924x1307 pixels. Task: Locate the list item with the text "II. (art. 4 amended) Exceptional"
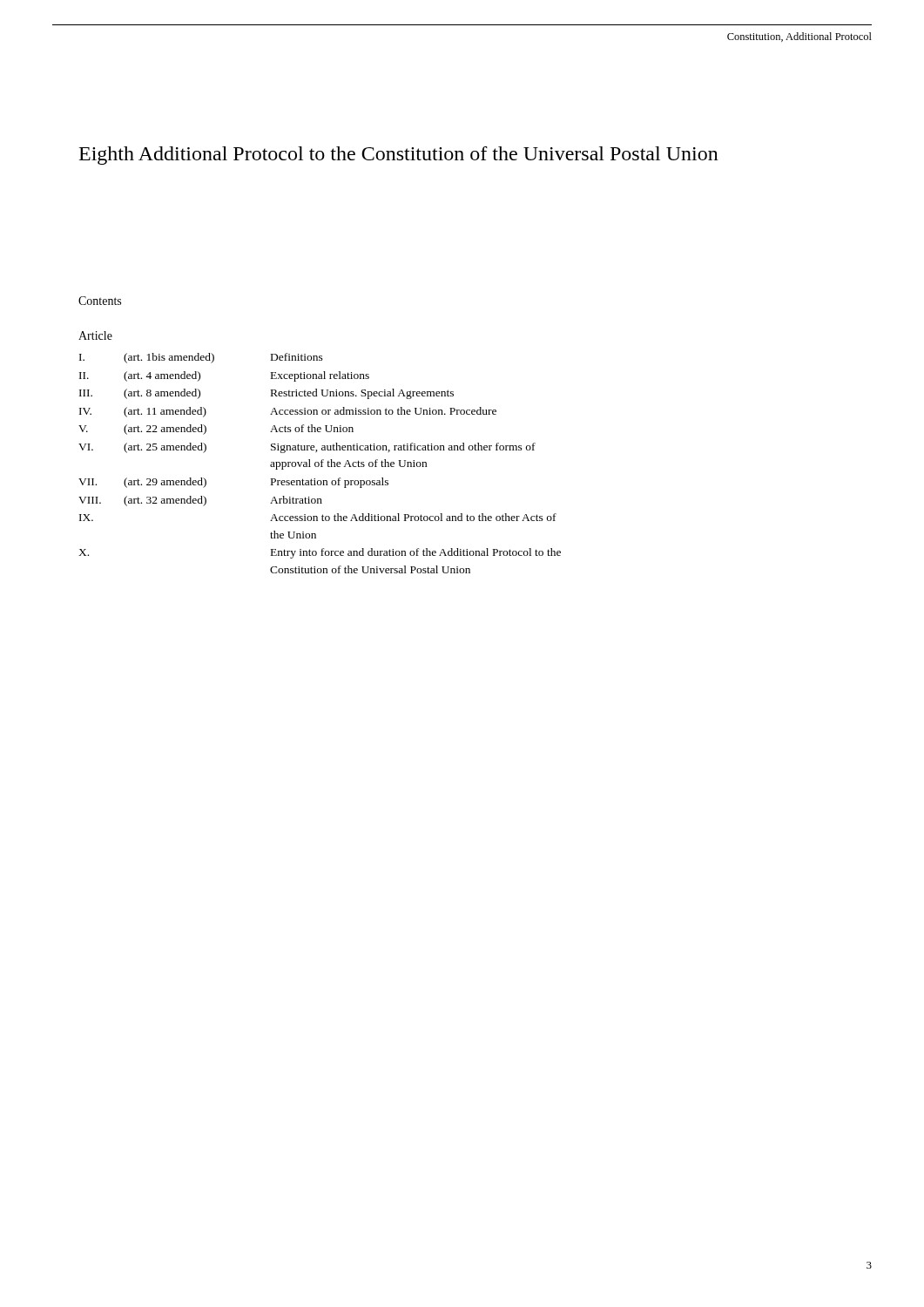157,376
